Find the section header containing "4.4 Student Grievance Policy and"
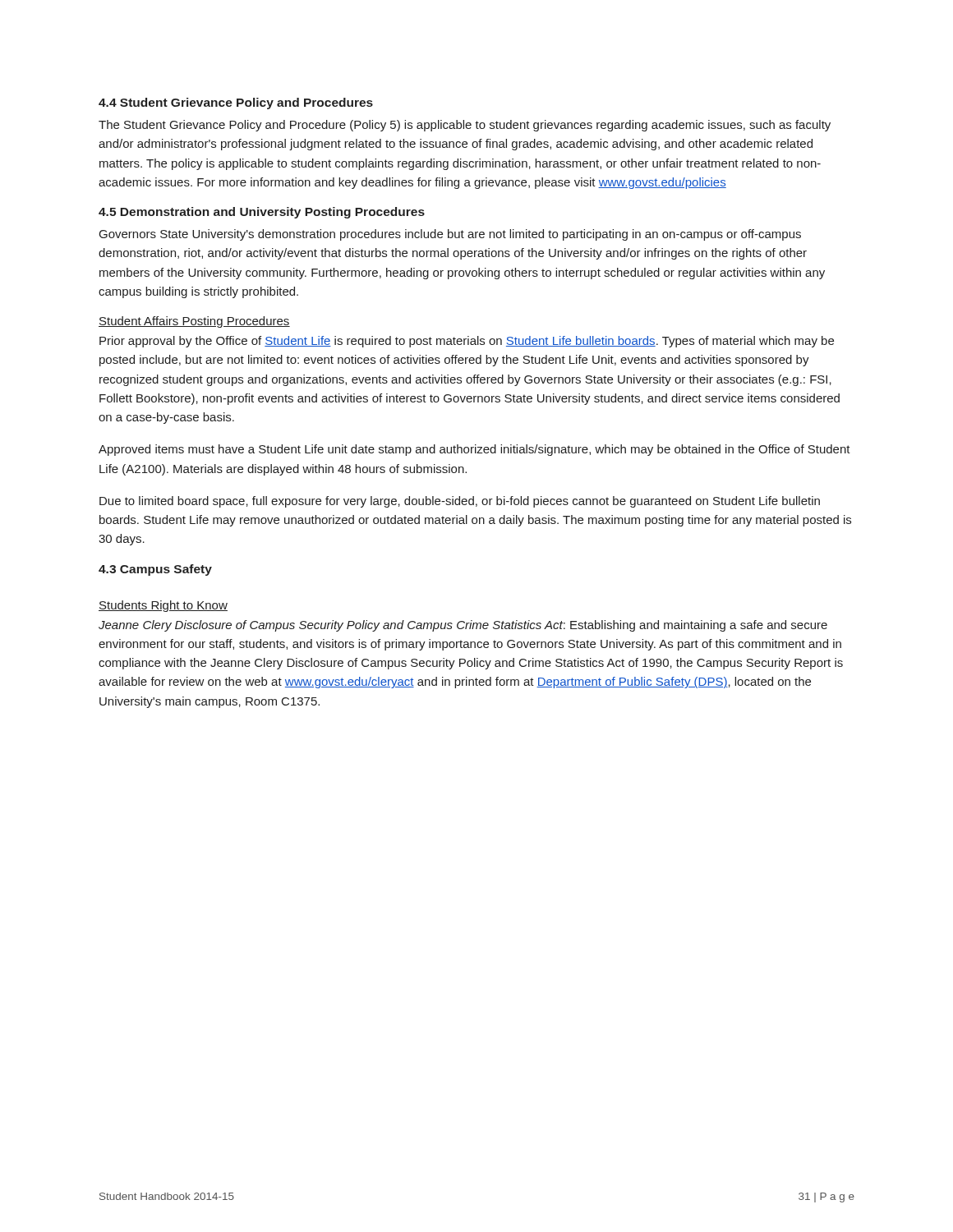 [236, 102]
